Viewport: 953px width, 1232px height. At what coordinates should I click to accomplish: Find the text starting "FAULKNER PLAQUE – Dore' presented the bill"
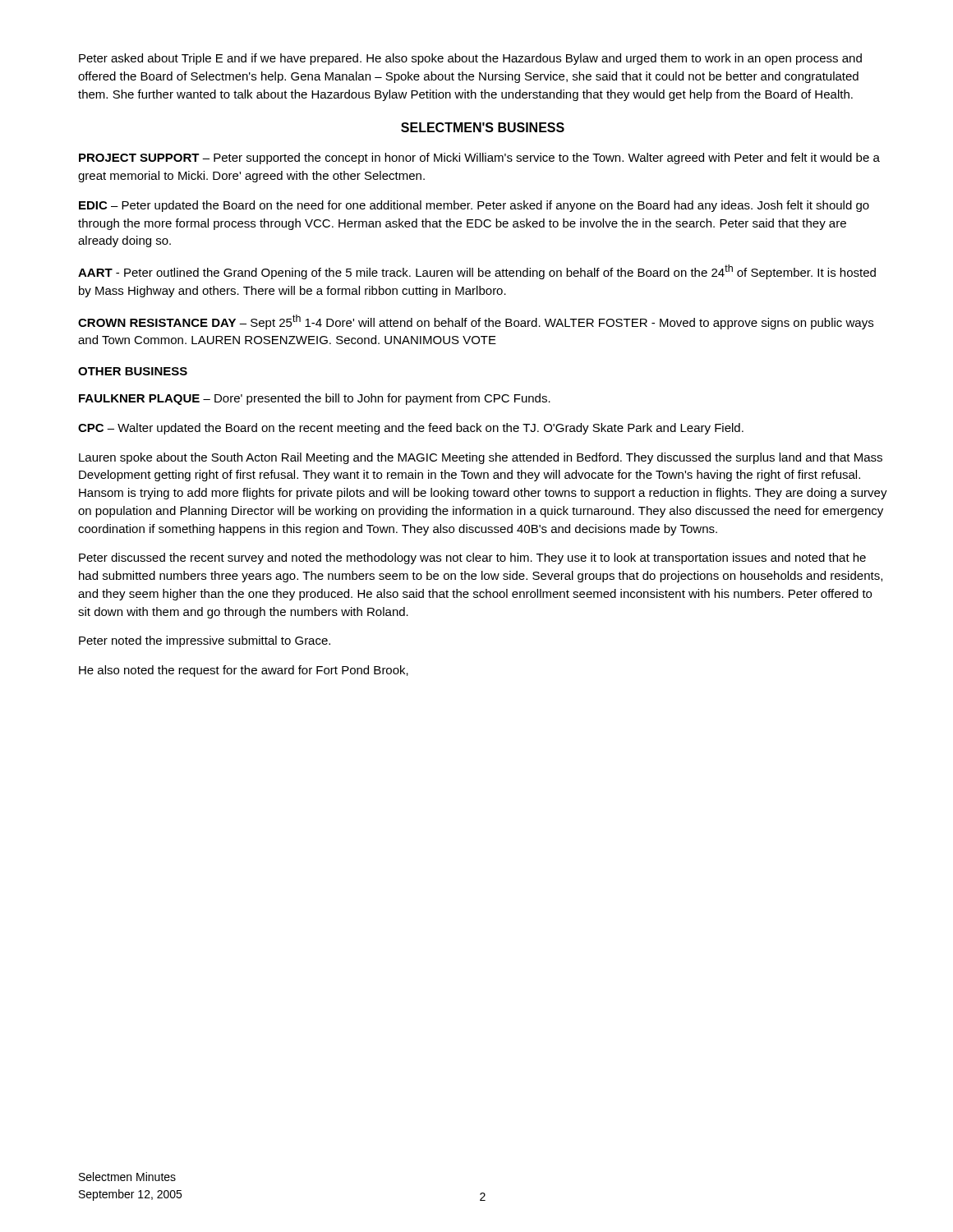click(314, 398)
